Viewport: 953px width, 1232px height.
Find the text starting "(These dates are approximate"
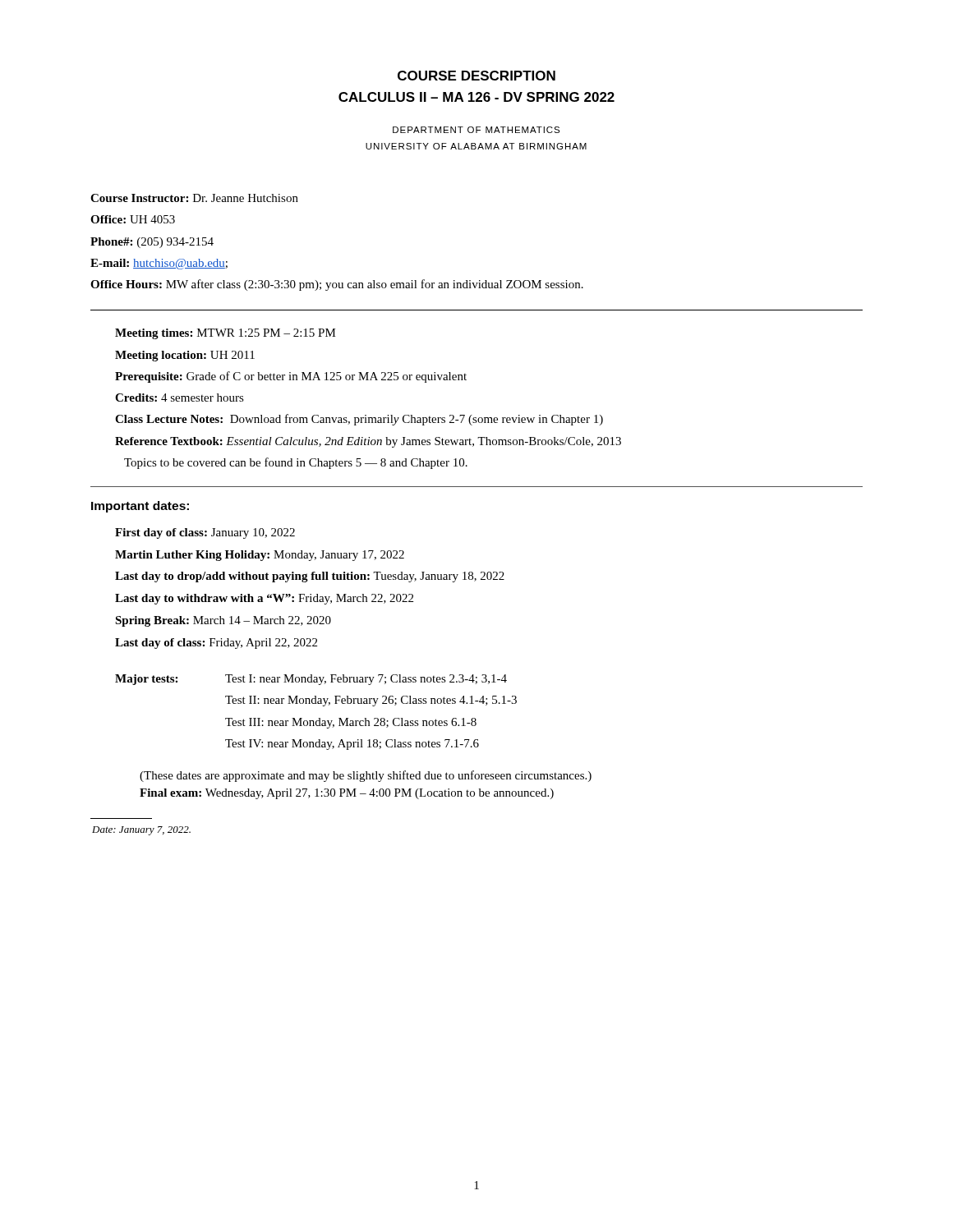pyautogui.click(x=366, y=775)
